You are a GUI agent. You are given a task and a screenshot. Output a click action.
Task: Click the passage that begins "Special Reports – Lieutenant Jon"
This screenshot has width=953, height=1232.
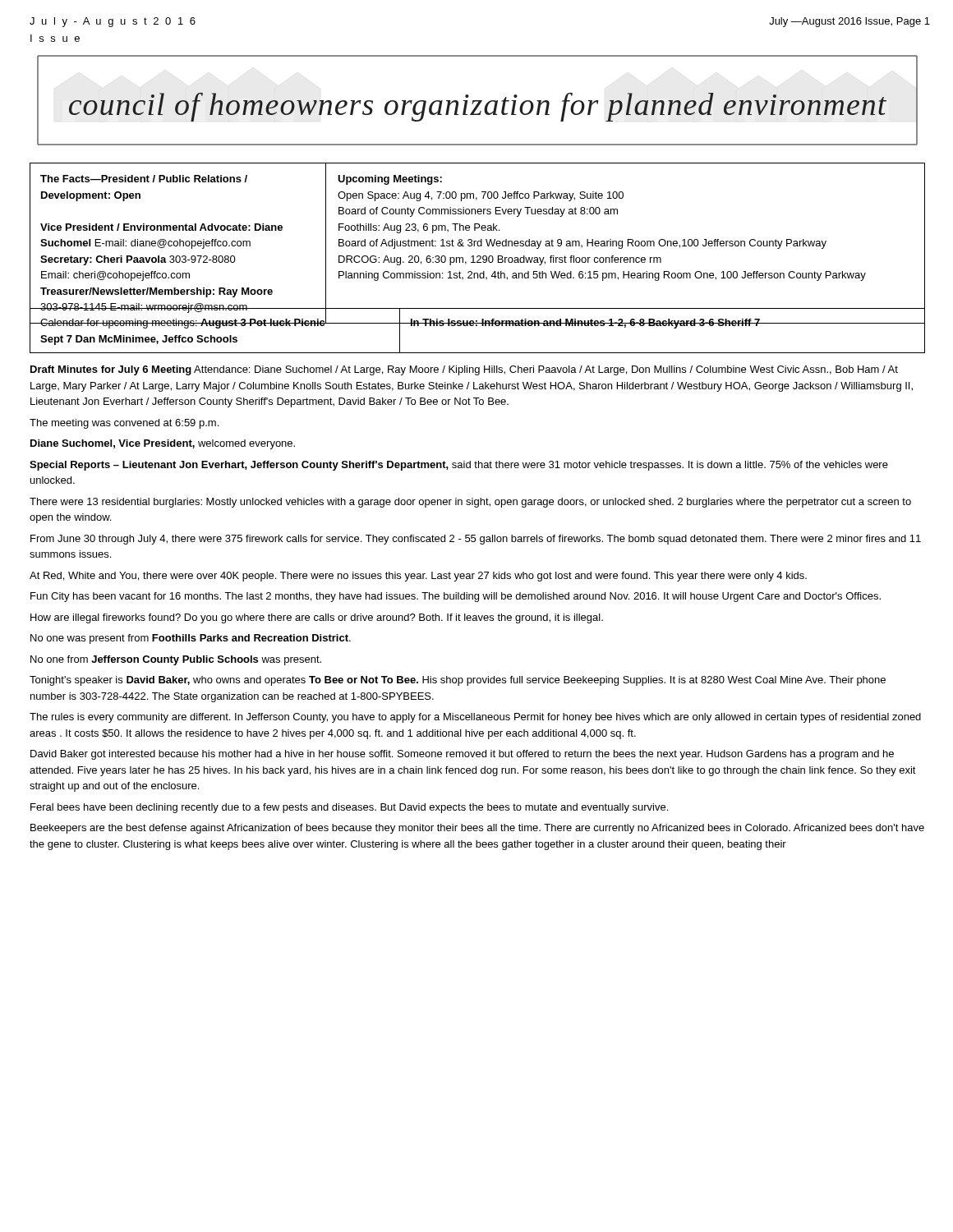(459, 472)
